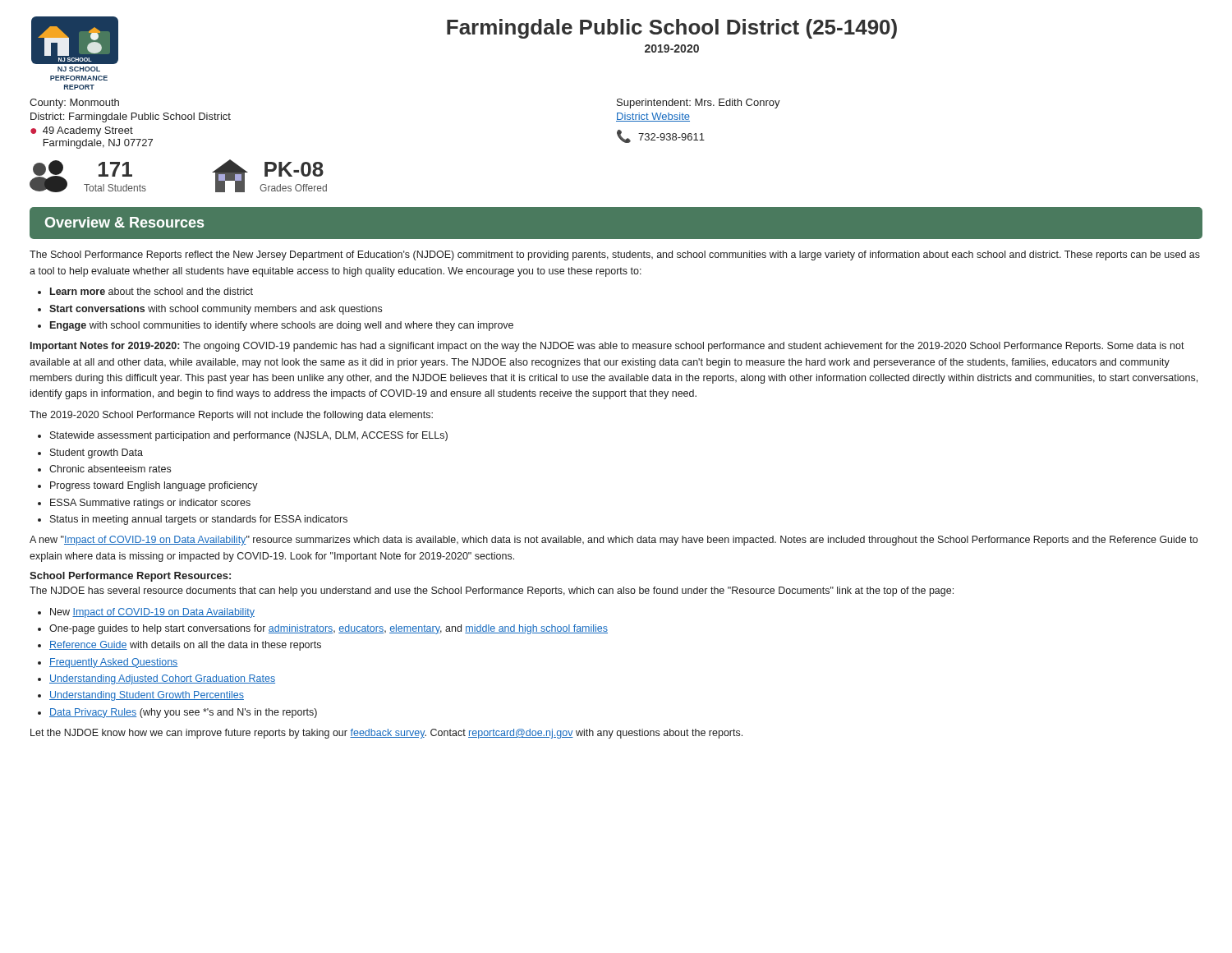1232x953 pixels.
Task: Point to "Overview & Resources"
Action: 124,223
